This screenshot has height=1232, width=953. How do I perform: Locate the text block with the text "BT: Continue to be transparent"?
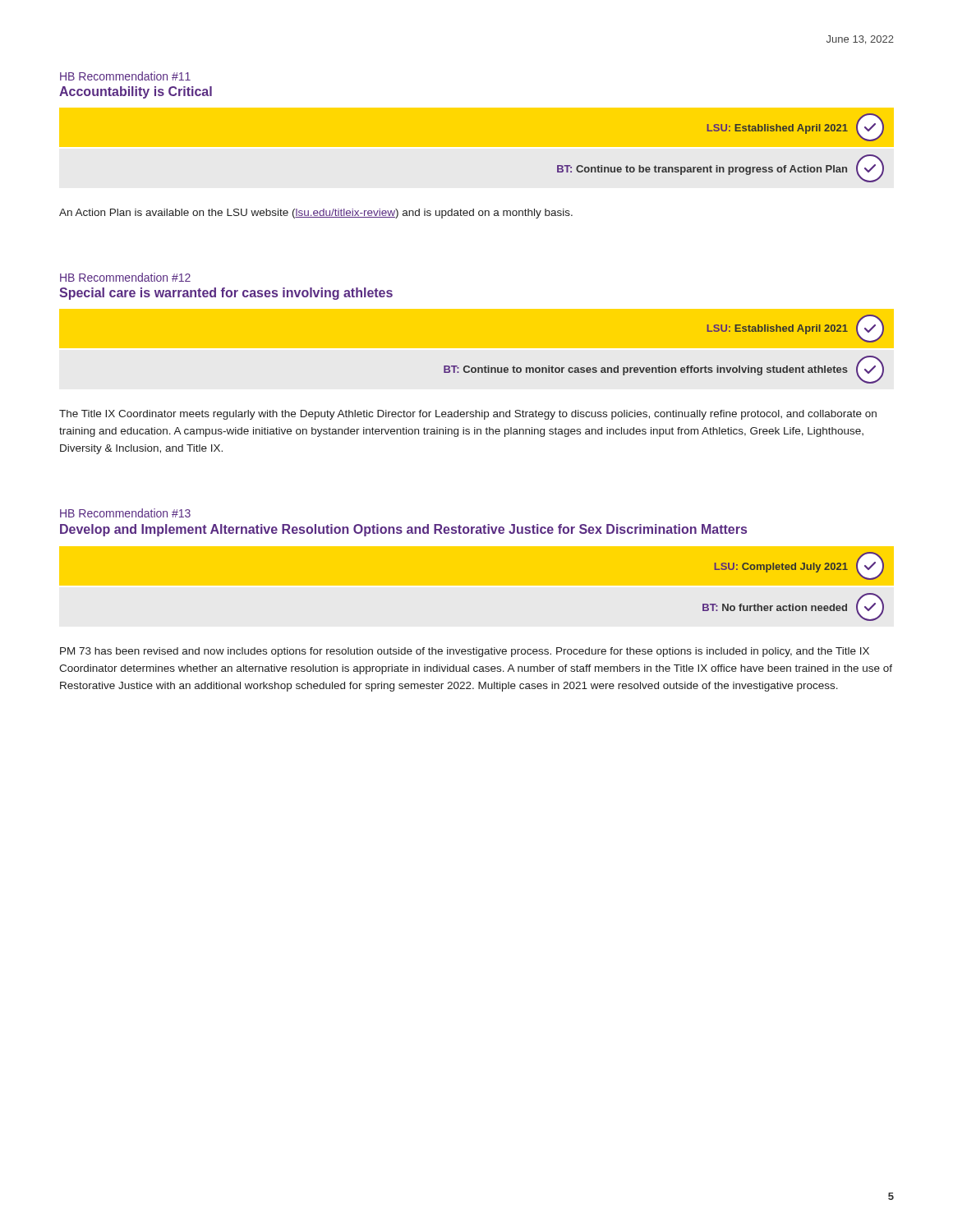720,168
